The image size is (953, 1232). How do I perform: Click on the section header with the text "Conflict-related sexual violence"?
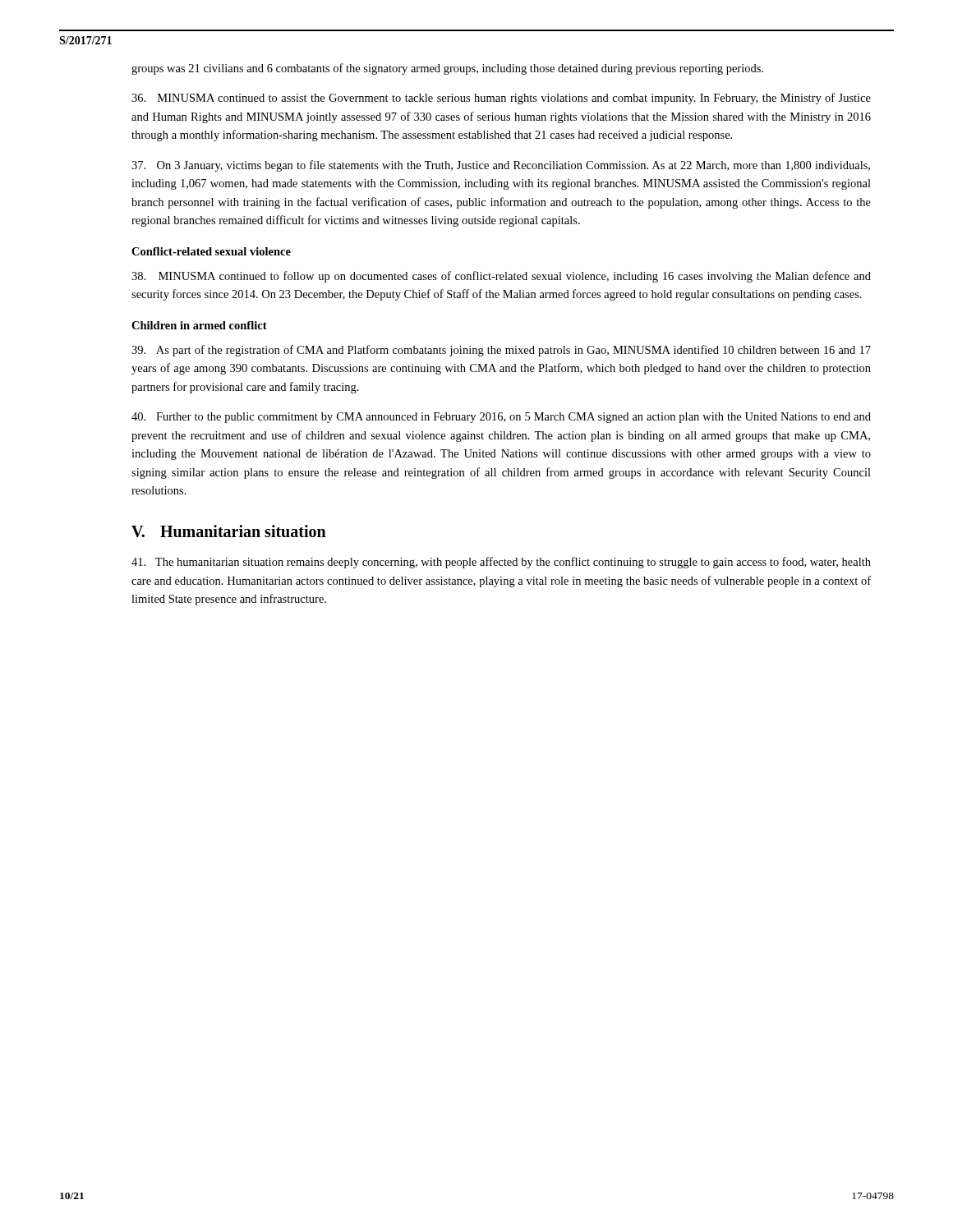pyautogui.click(x=211, y=251)
